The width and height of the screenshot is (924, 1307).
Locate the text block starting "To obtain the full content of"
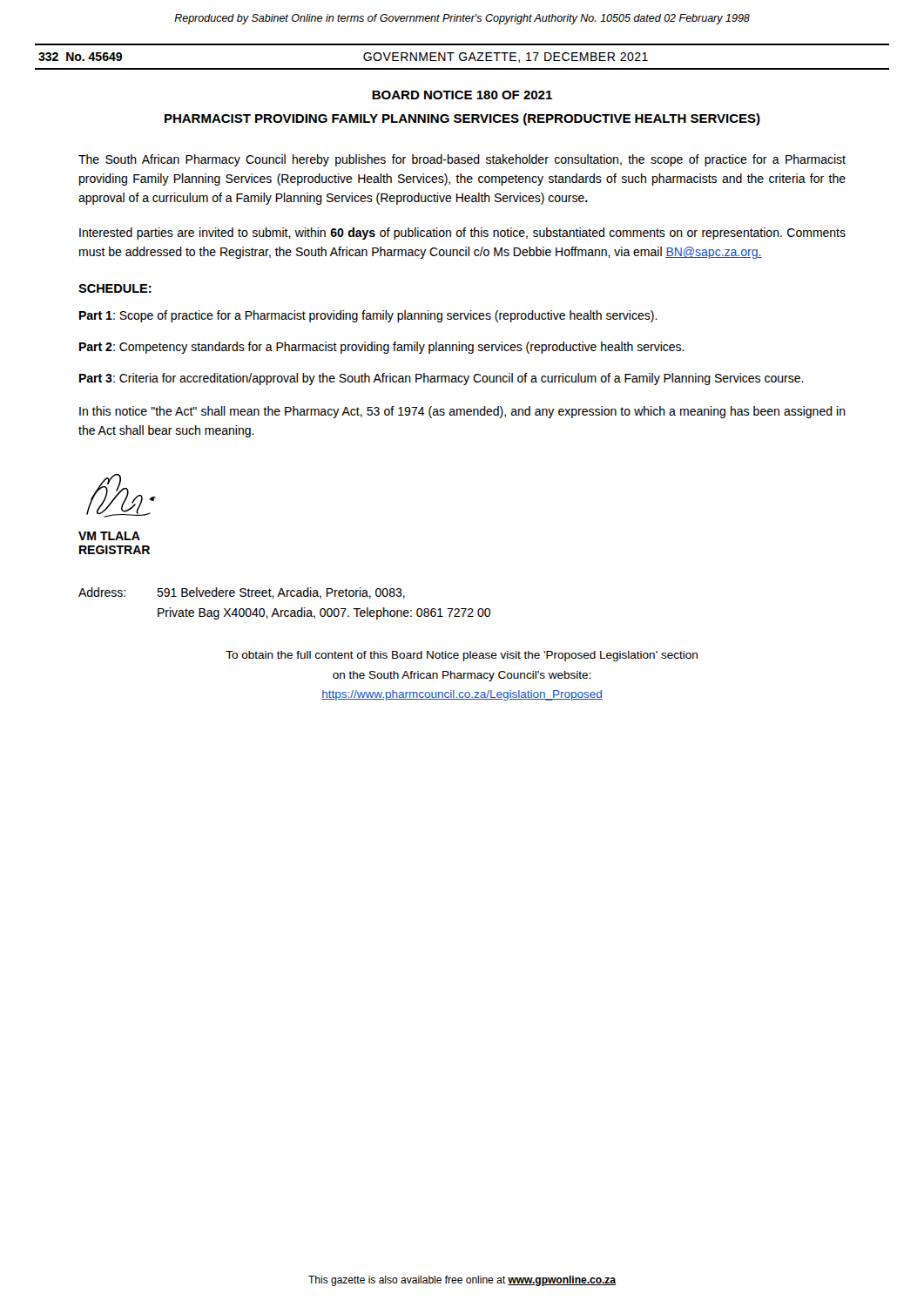[462, 674]
